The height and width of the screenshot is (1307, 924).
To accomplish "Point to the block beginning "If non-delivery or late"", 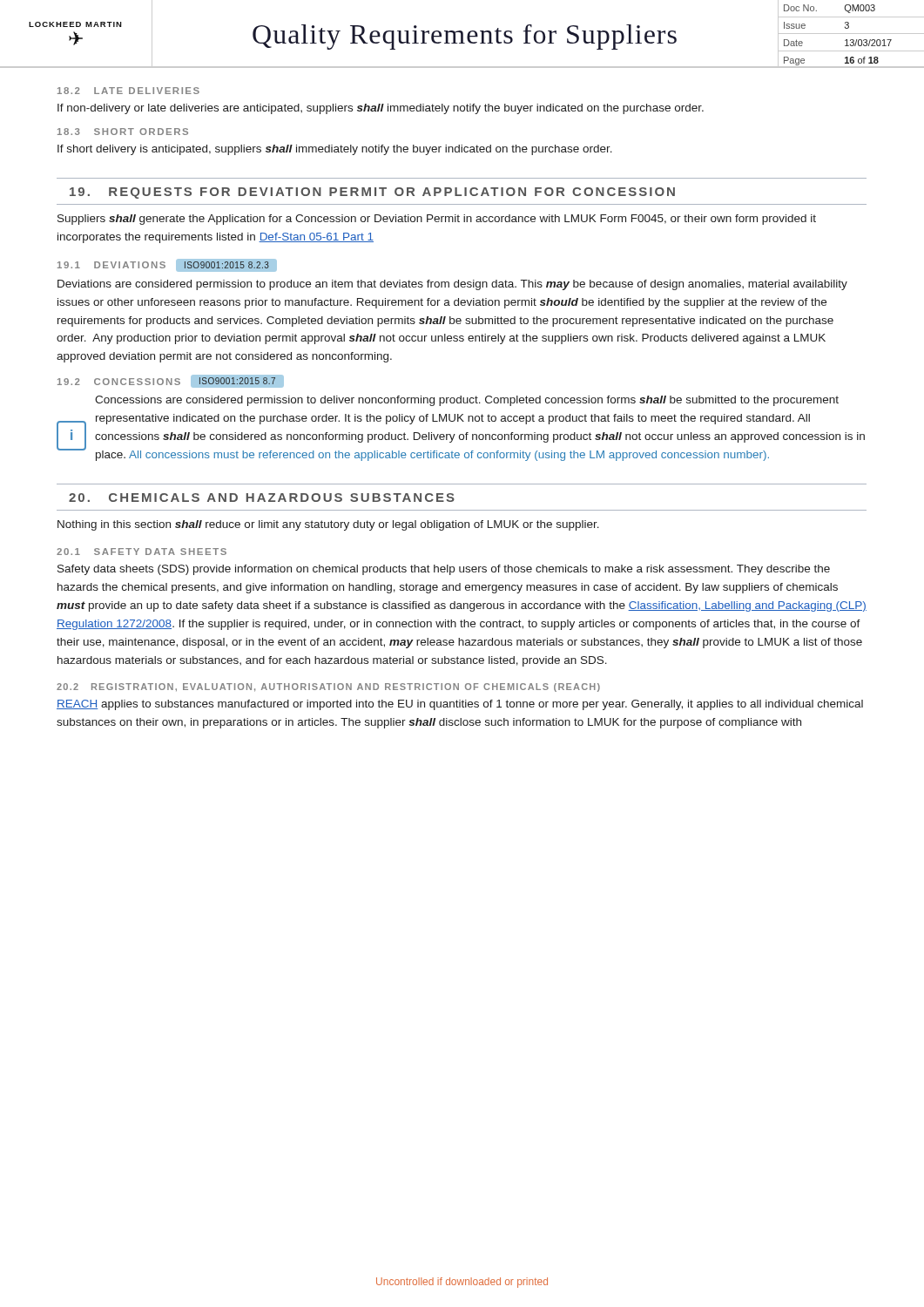I will [380, 108].
